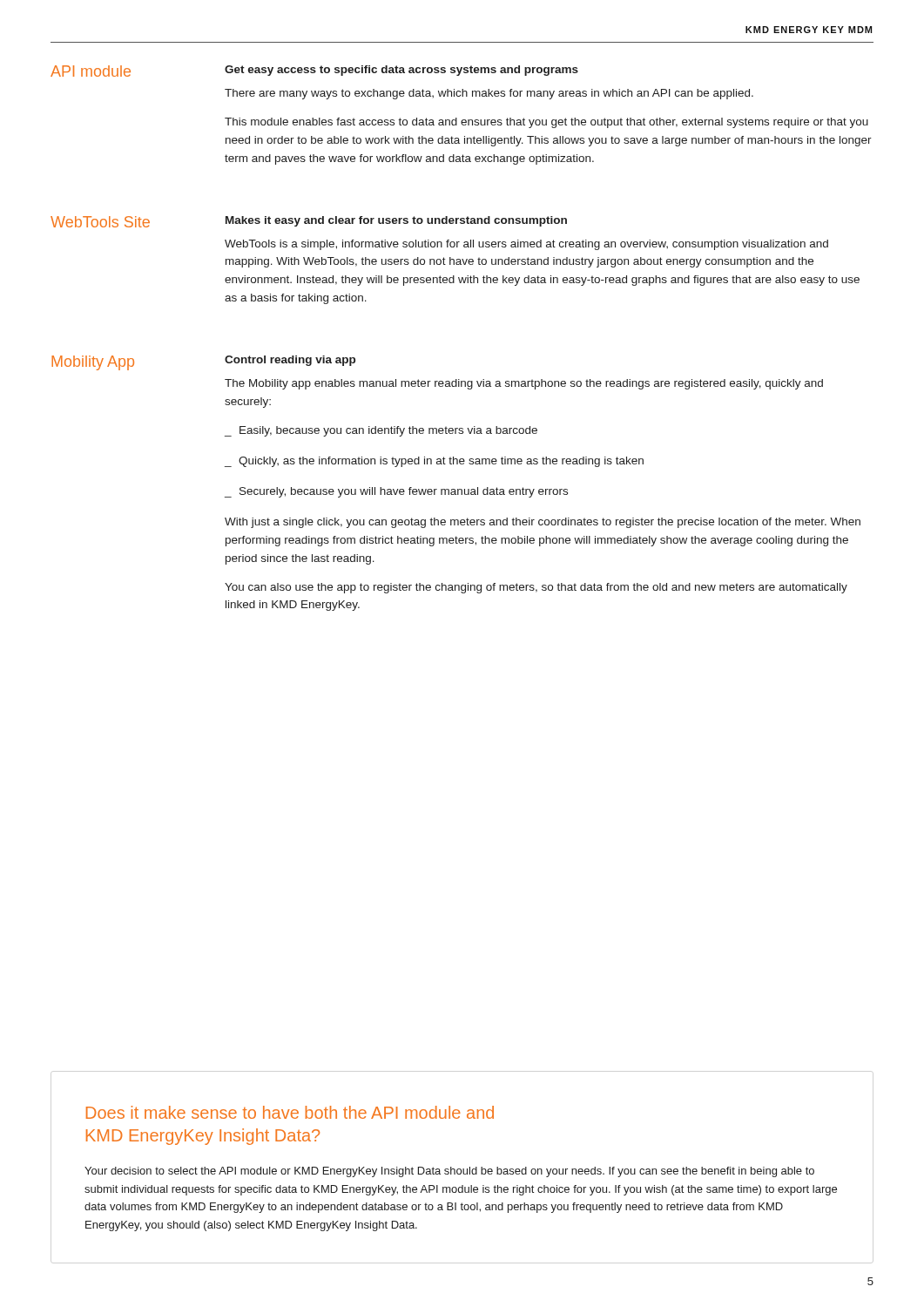Image resolution: width=924 pixels, height=1307 pixels.
Task: Find the block on this page that starts "Makes it easy and clear for users to"
Action: click(549, 260)
